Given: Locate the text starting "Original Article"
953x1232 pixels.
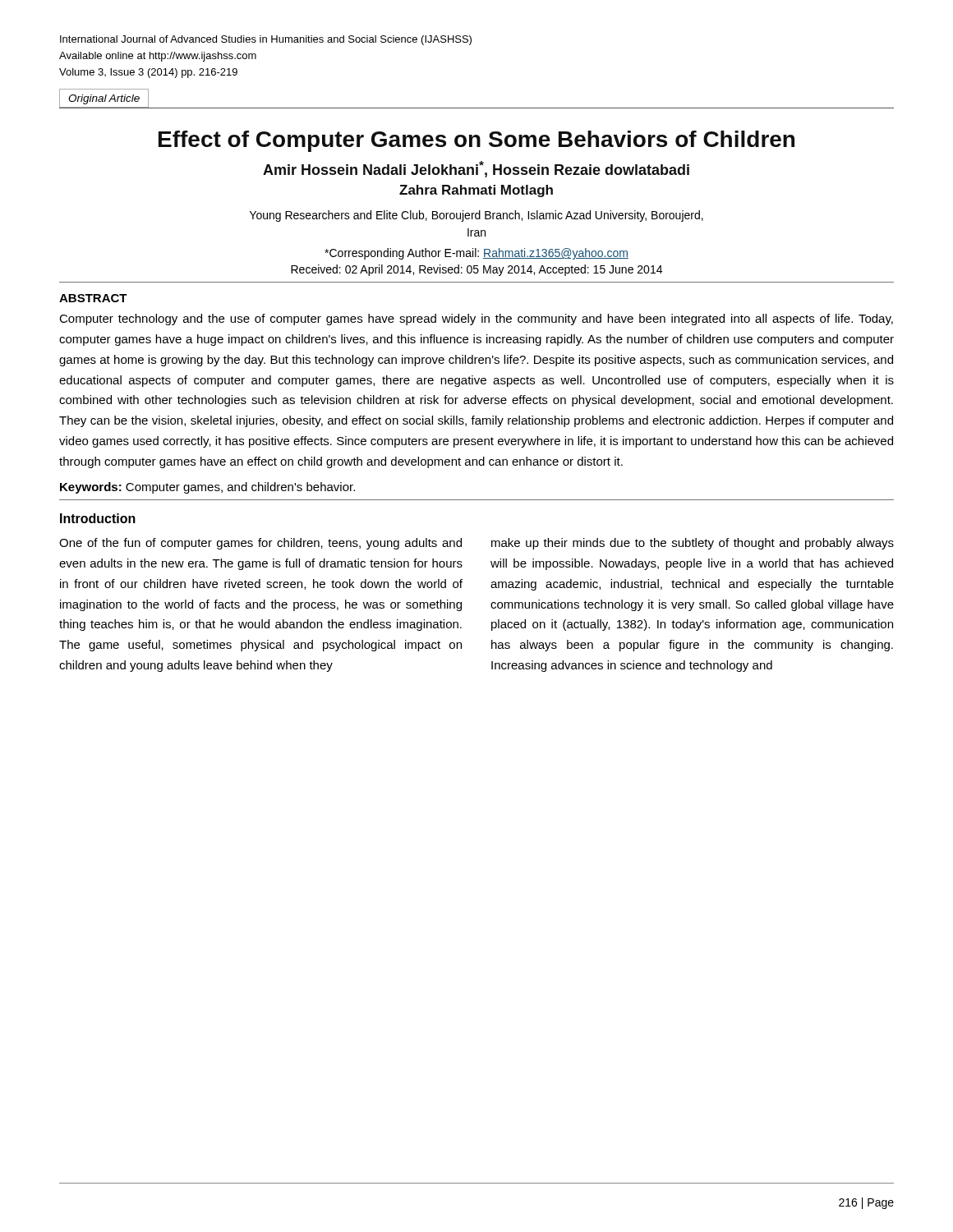Looking at the screenshot, I should [x=104, y=98].
